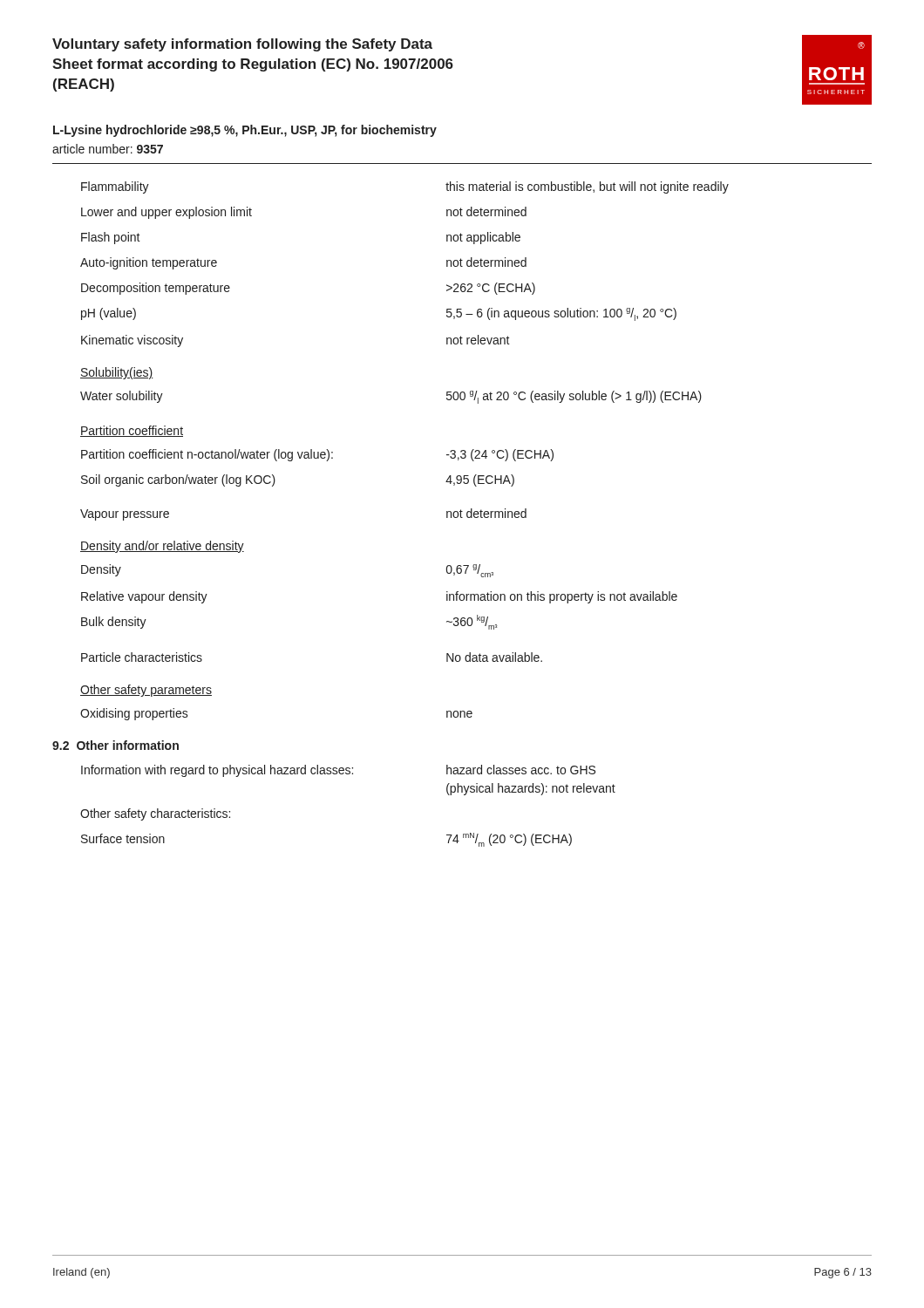Find the passage starting "Voluntary safety information"

point(253,64)
